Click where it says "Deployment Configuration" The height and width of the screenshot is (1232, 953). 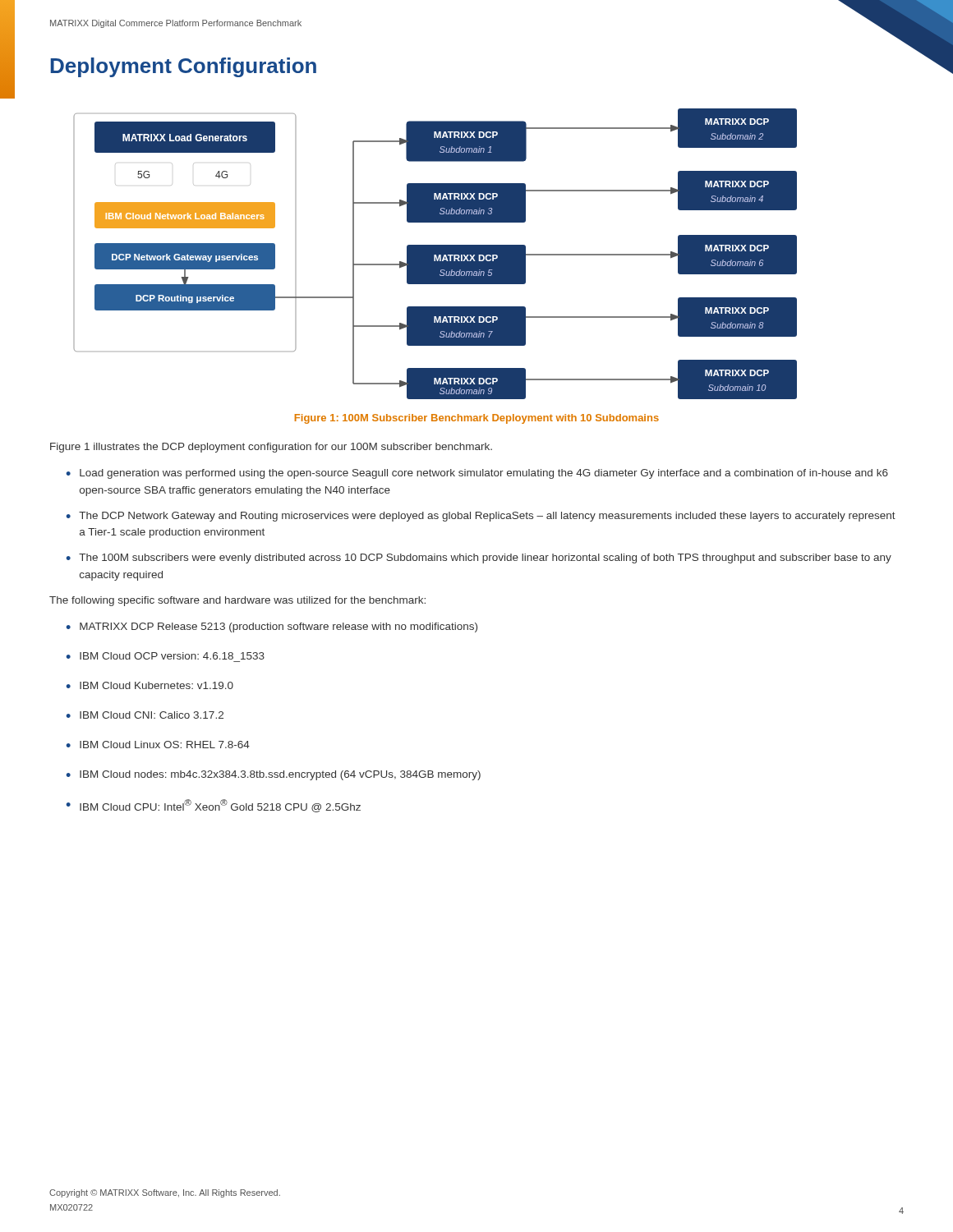pos(183,66)
